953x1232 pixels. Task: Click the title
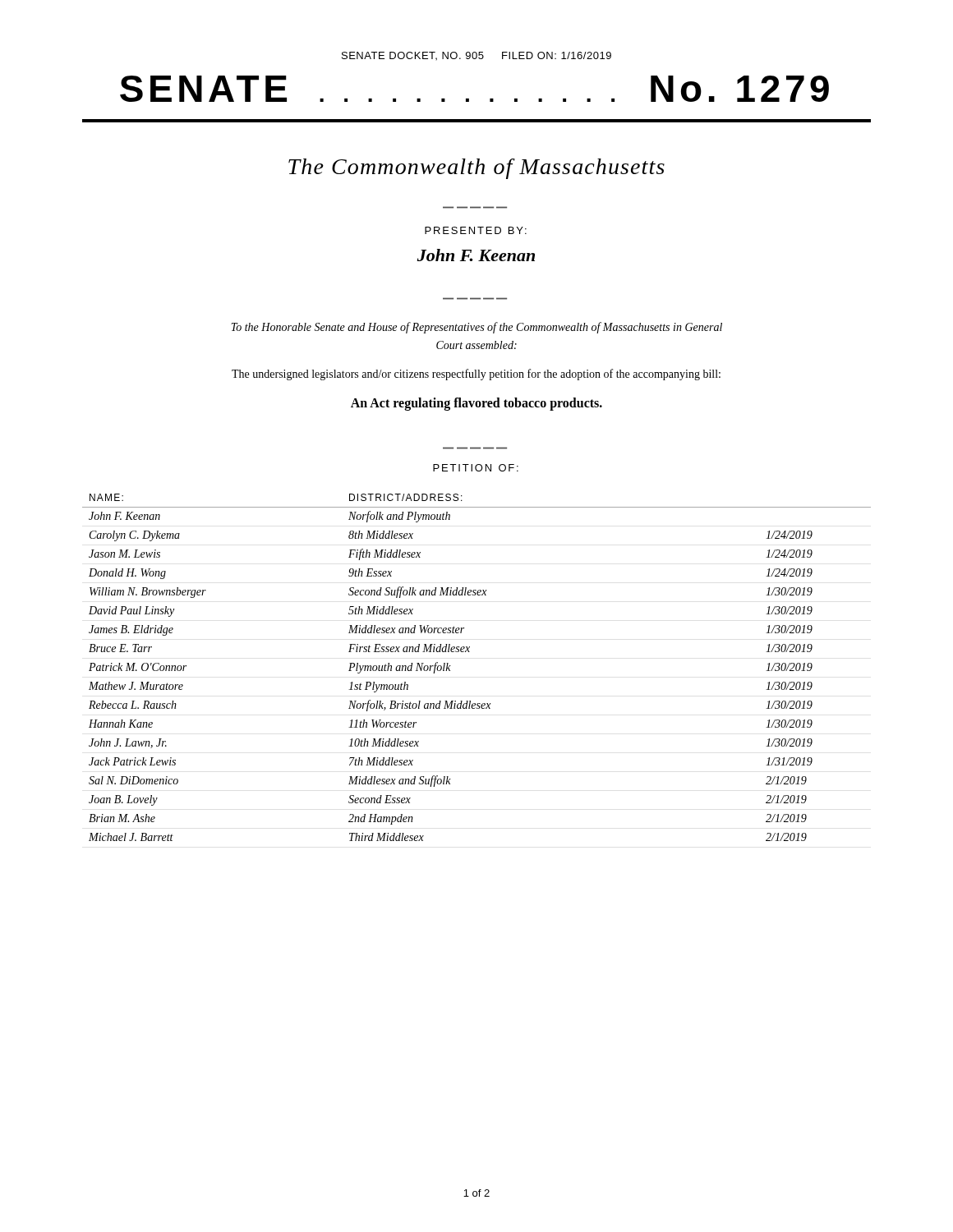pos(476,89)
